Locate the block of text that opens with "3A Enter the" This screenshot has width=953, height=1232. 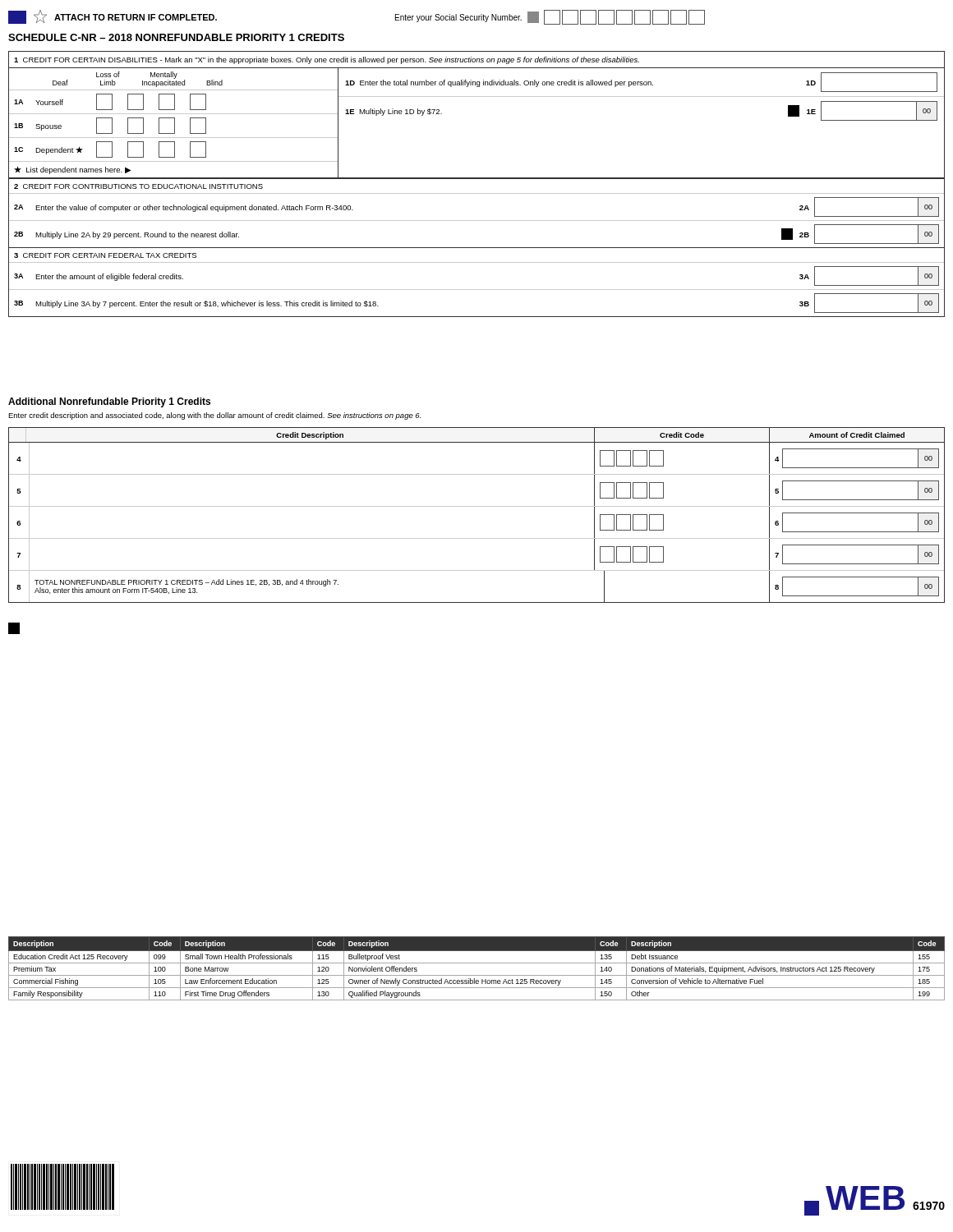(101, 276)
